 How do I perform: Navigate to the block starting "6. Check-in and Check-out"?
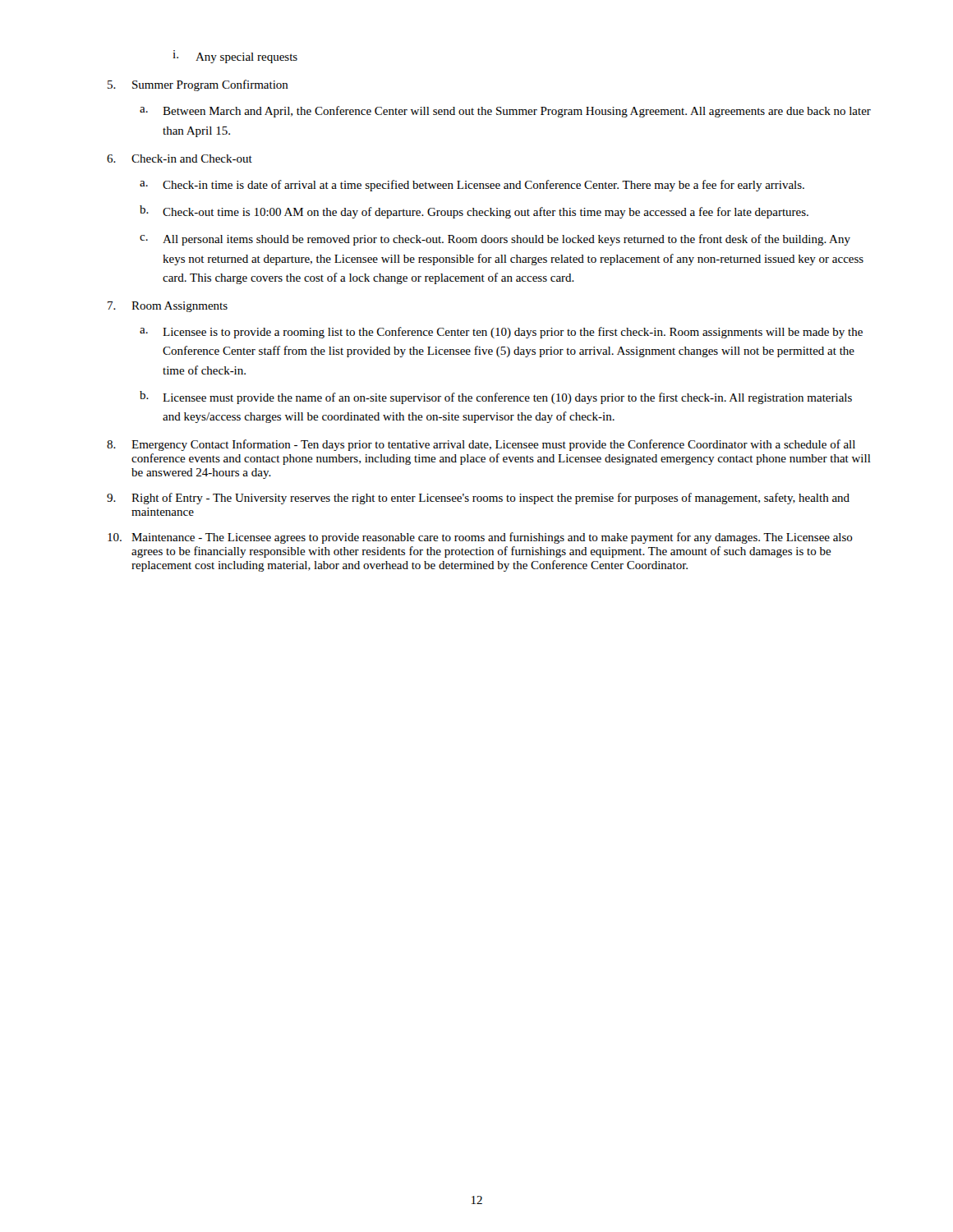tap(180, 159)
